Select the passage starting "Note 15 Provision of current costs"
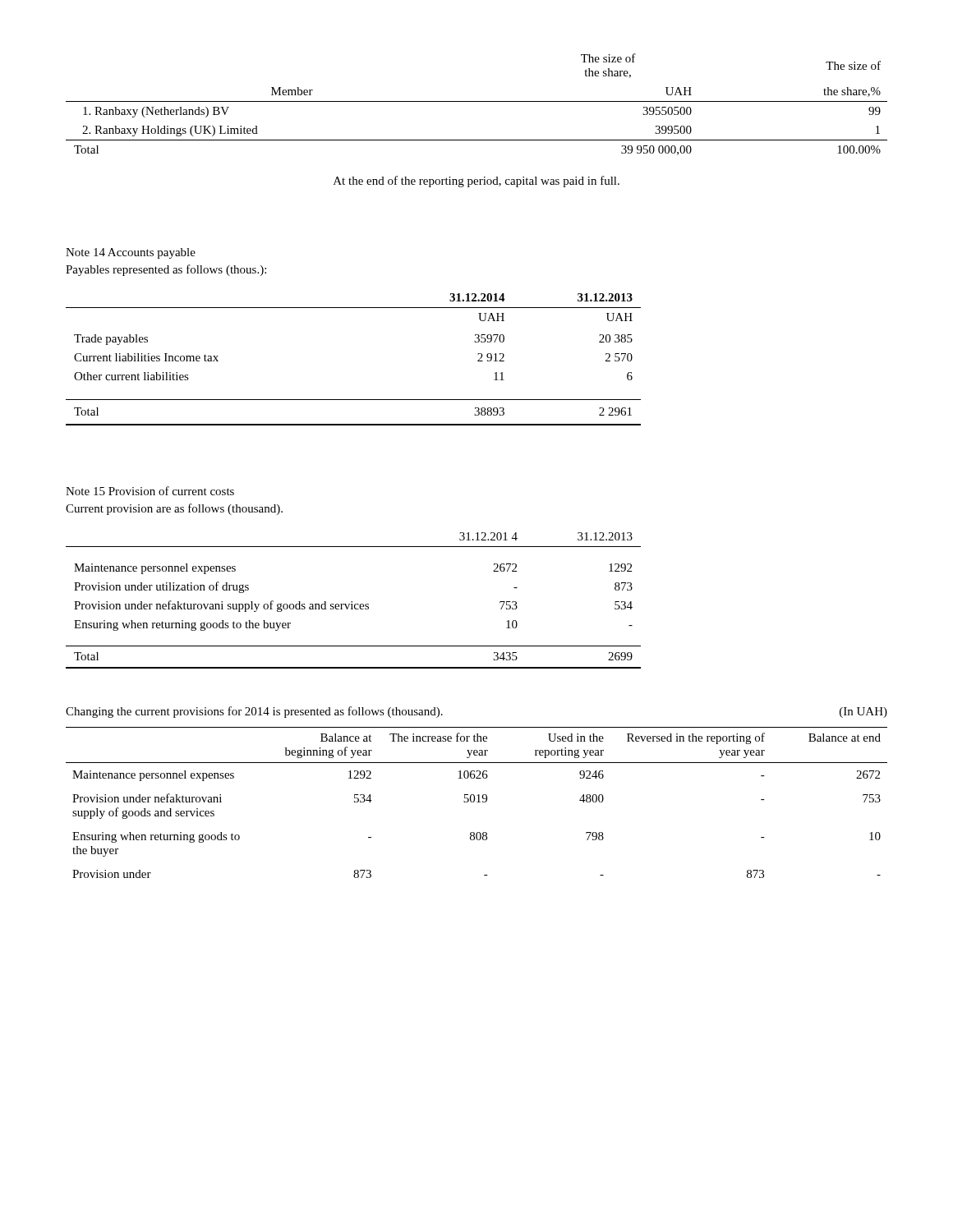 pyautogui.click(x=150, y=491)
